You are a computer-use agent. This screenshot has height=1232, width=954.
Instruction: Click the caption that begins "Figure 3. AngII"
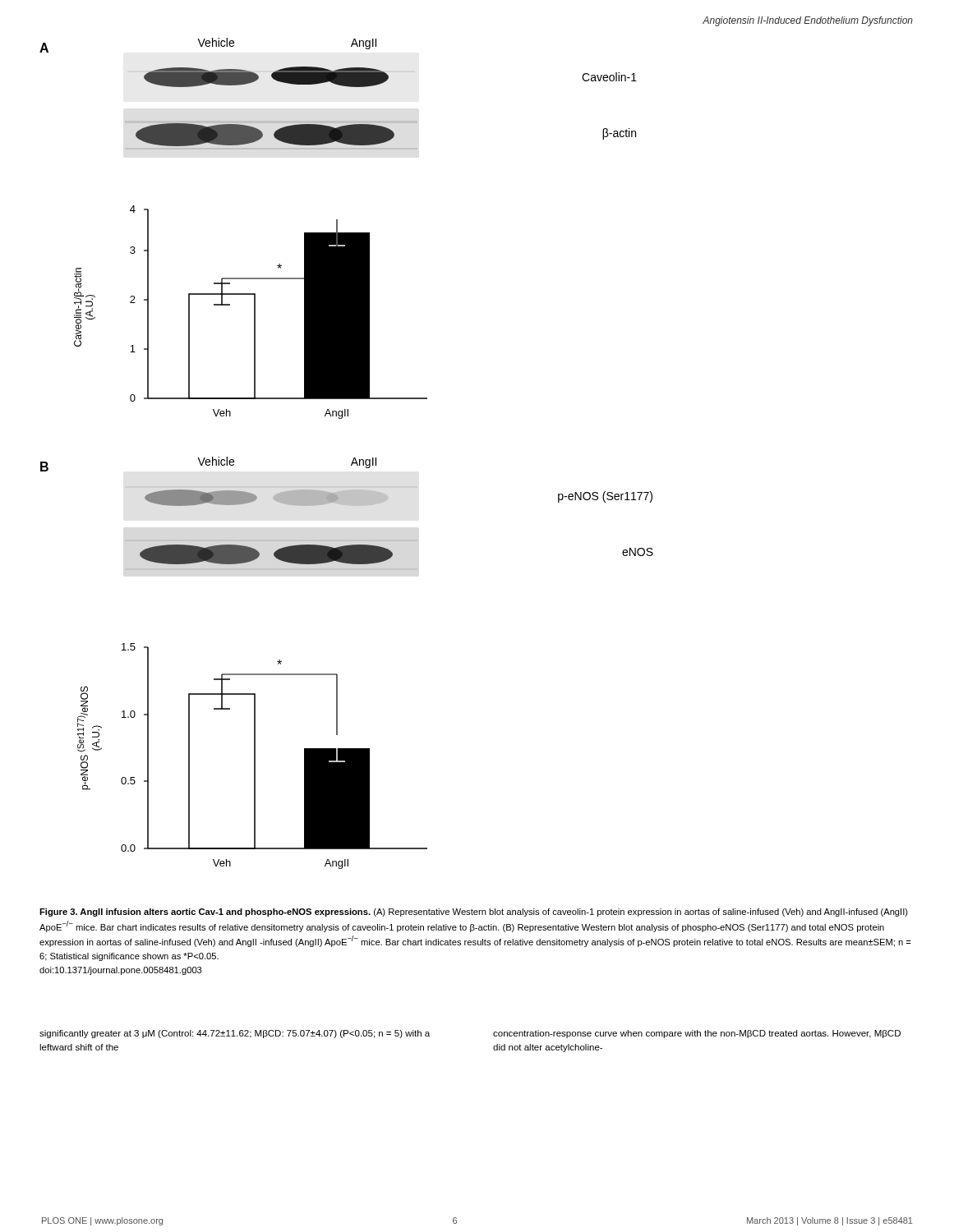tap(475, 941)
